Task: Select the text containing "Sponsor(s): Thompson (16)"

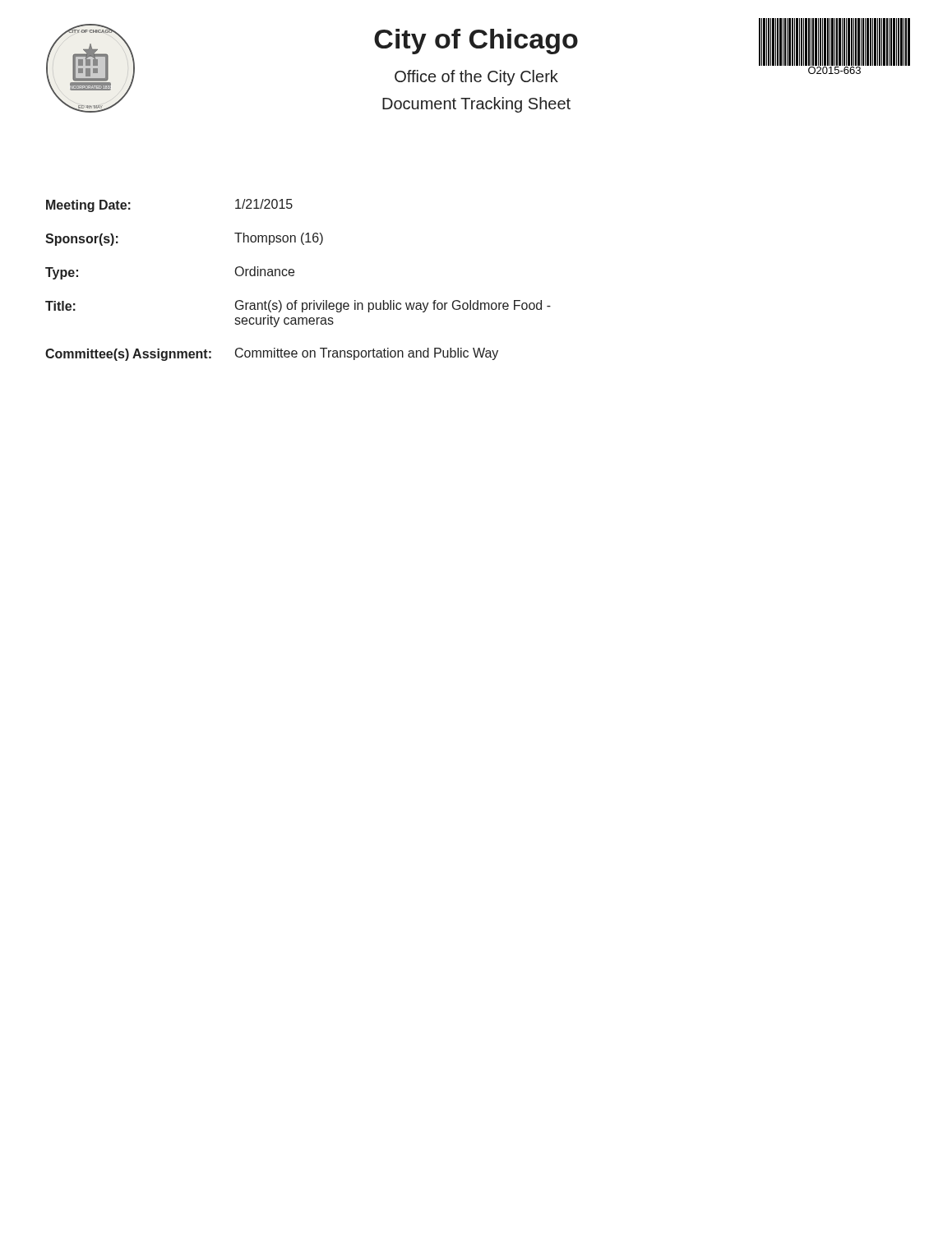Action: coord(82,239)
